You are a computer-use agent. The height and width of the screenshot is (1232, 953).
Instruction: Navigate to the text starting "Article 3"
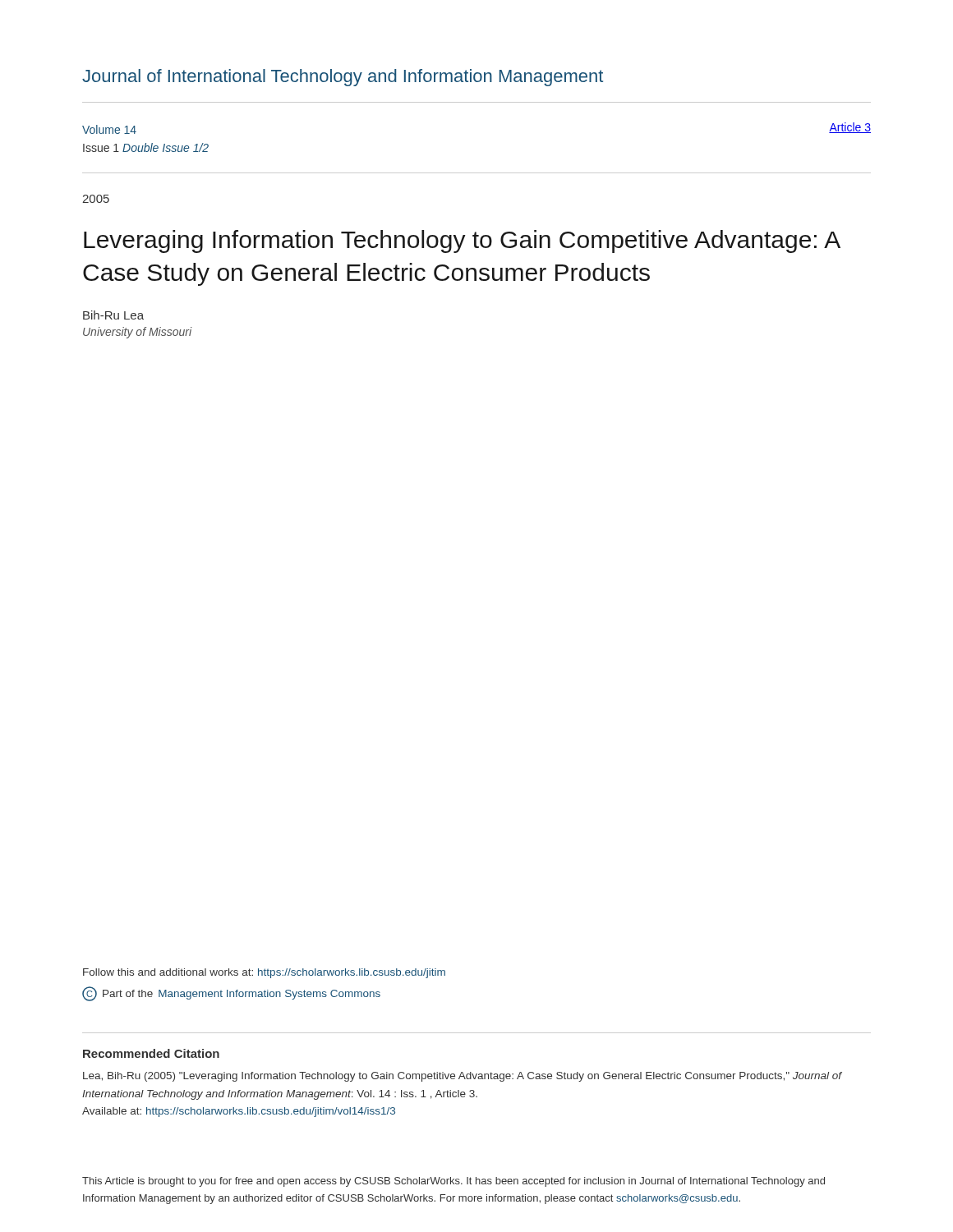pyautogui.click(x=850, y=127)
